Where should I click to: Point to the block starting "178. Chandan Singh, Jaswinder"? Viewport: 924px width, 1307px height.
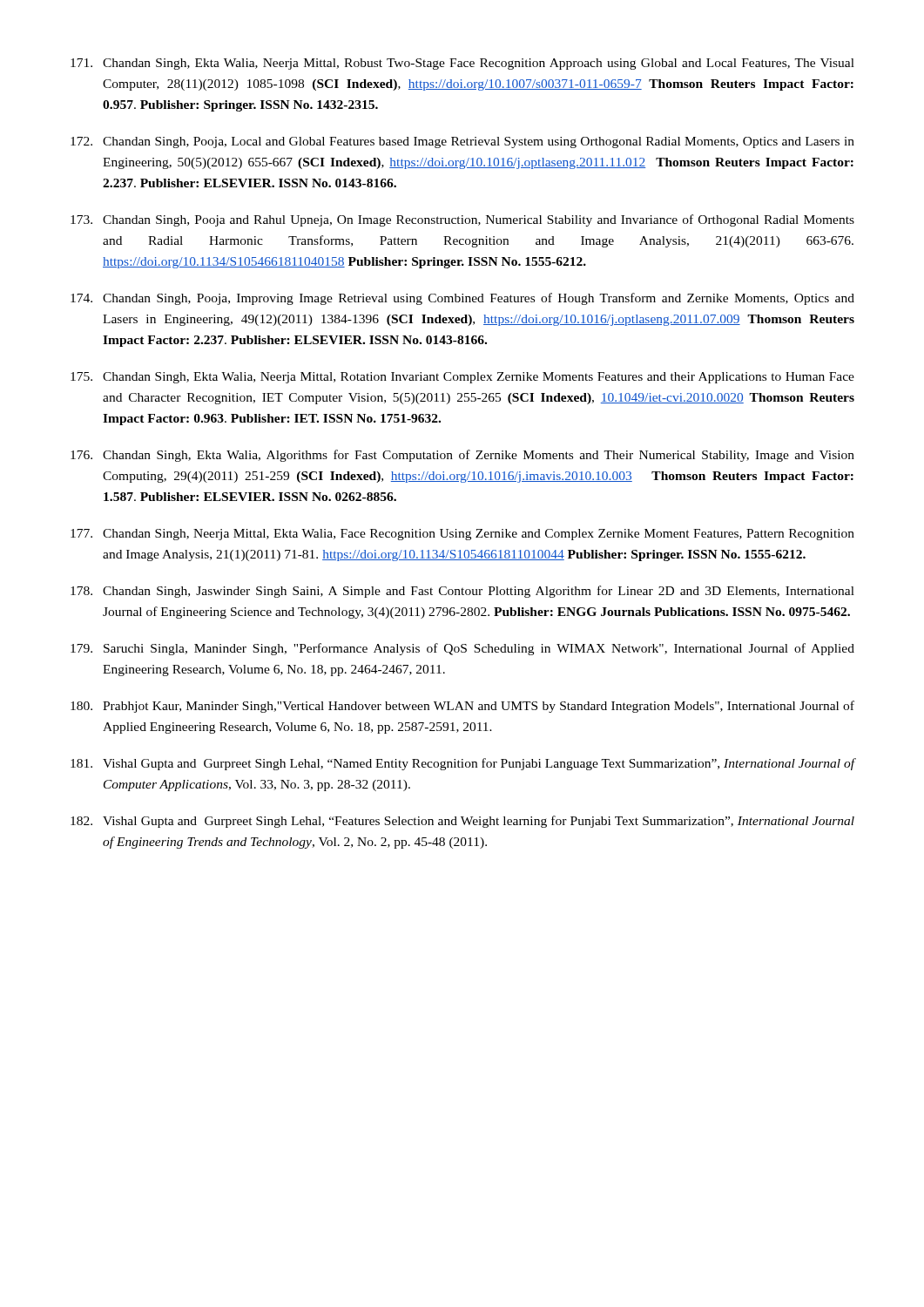[462, 601]
